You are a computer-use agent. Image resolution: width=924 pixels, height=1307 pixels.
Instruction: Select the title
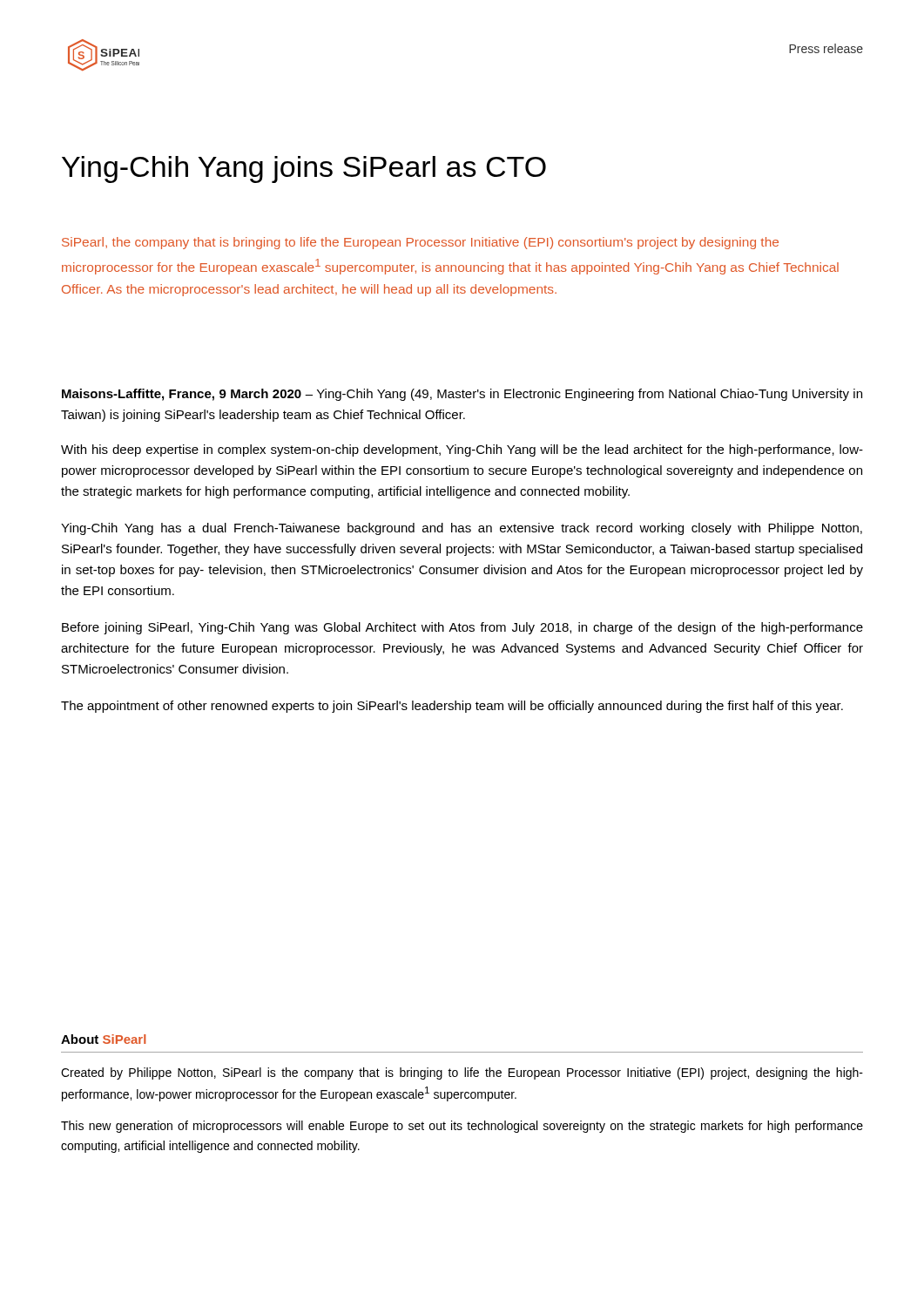[x=462, y=167]
